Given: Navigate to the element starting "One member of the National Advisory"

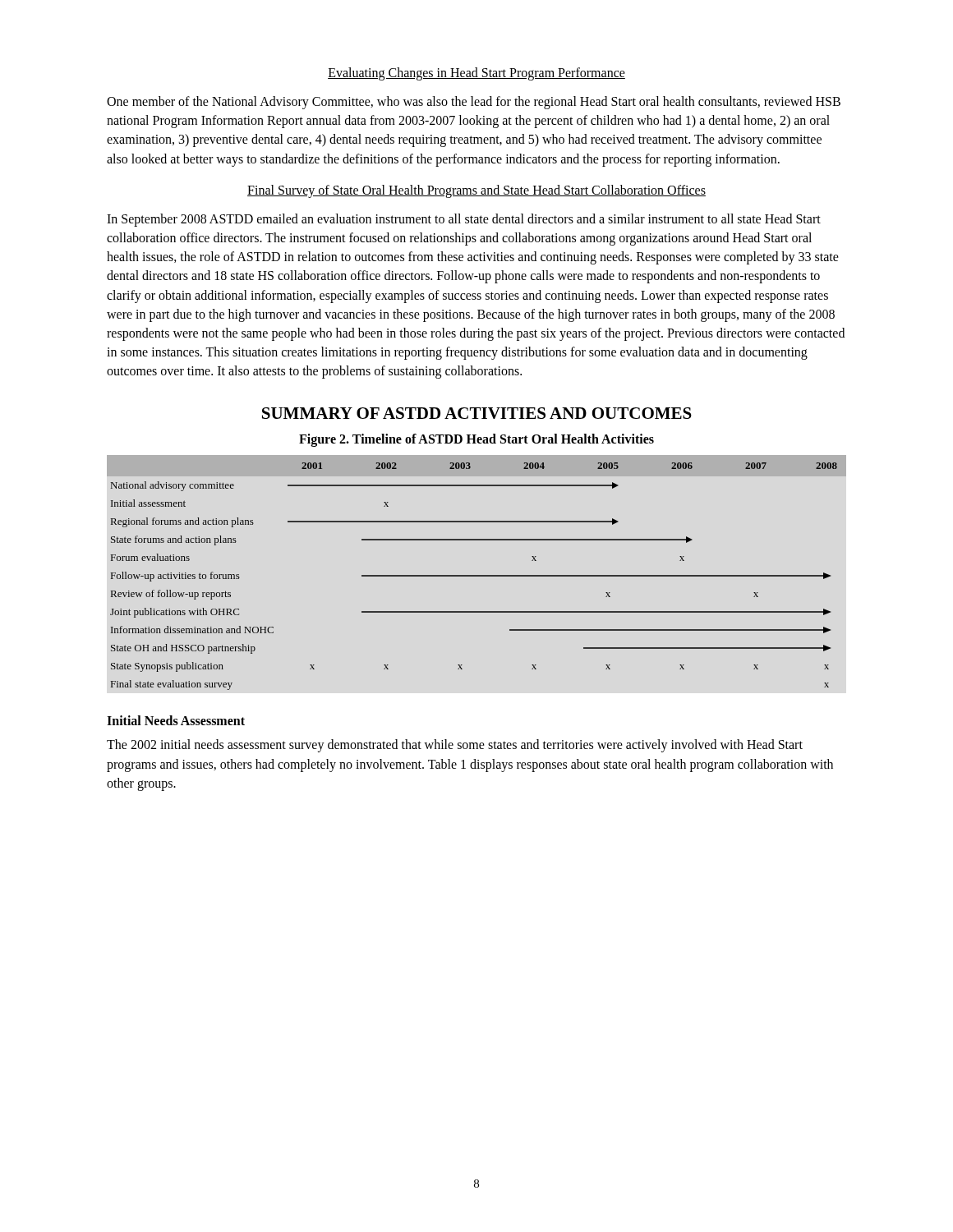Looking at the screenshot, I should point(474,130).
